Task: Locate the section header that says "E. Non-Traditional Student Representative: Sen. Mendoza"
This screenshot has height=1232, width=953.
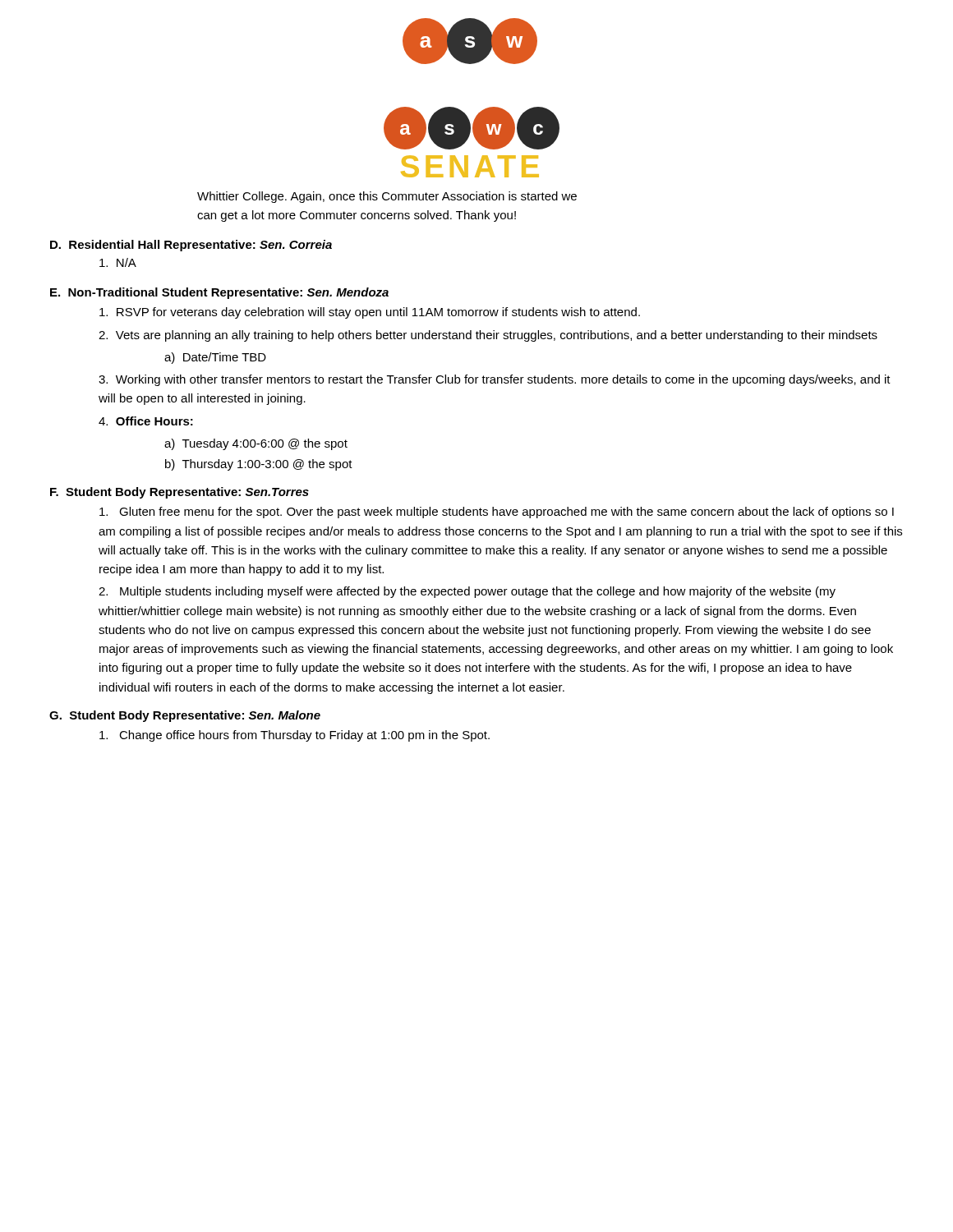Action: coord(219,292)
